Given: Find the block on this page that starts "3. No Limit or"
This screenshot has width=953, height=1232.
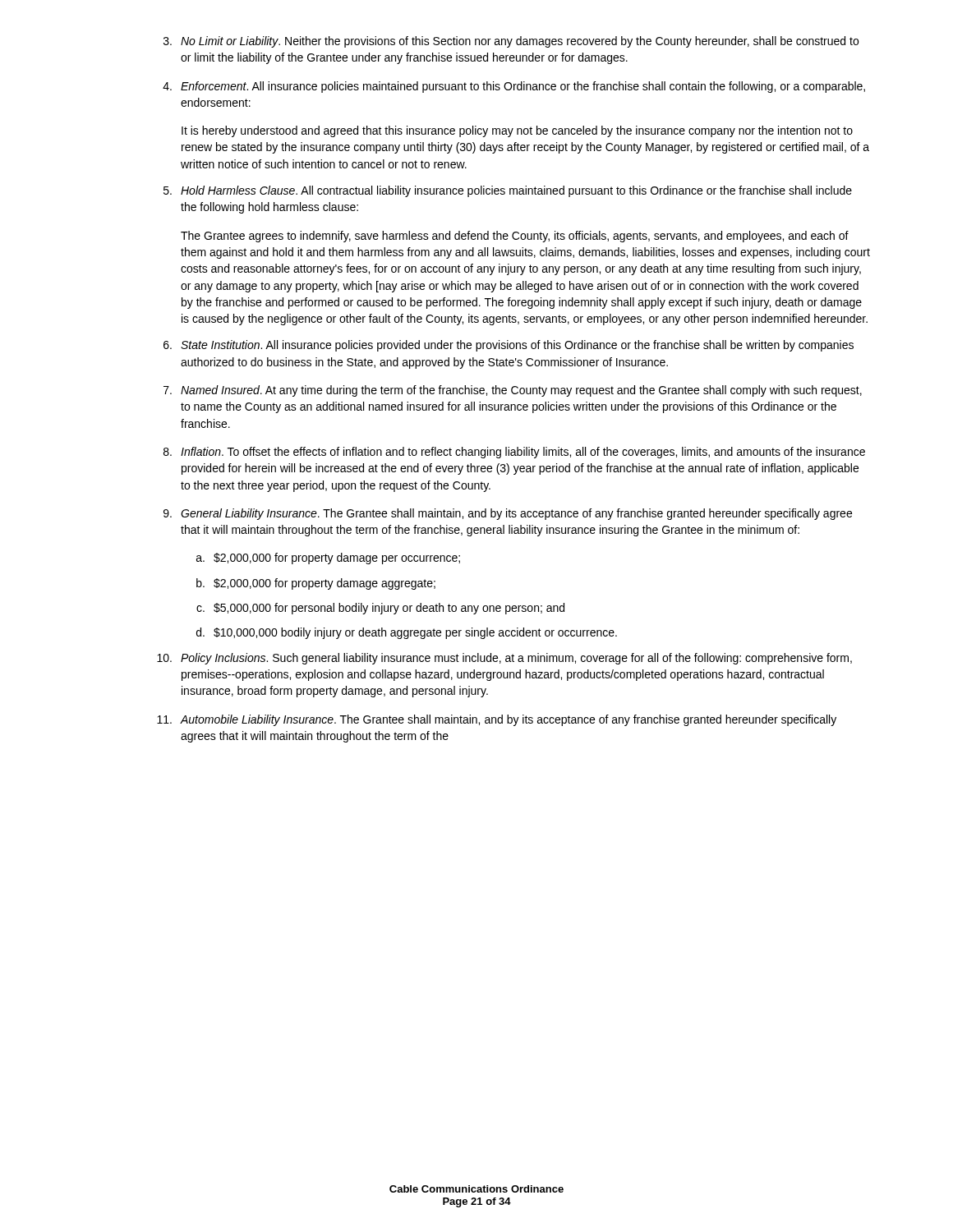Looking at the screenshot, I should 509,50.
